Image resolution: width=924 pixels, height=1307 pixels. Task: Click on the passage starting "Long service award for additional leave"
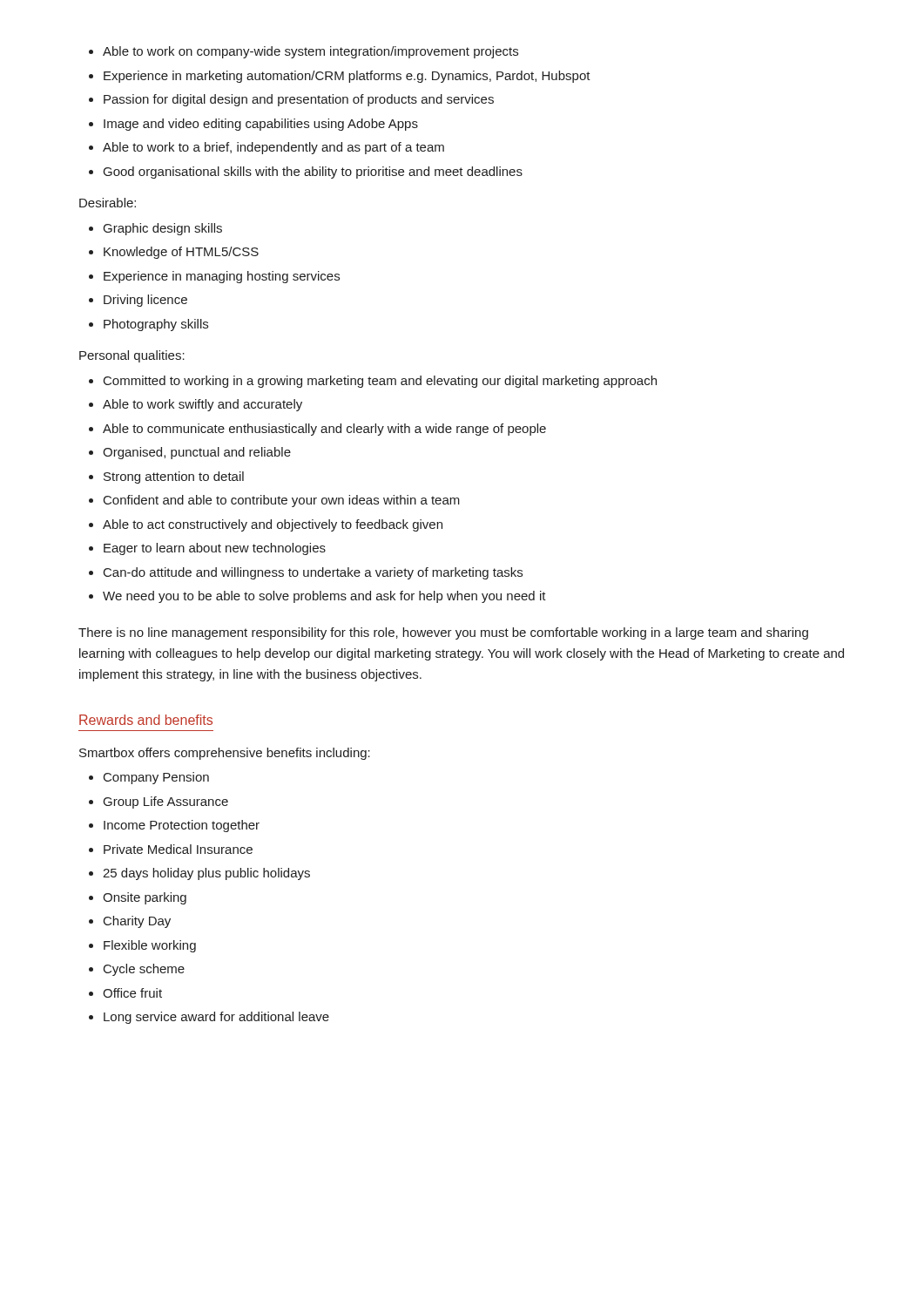216,1018
